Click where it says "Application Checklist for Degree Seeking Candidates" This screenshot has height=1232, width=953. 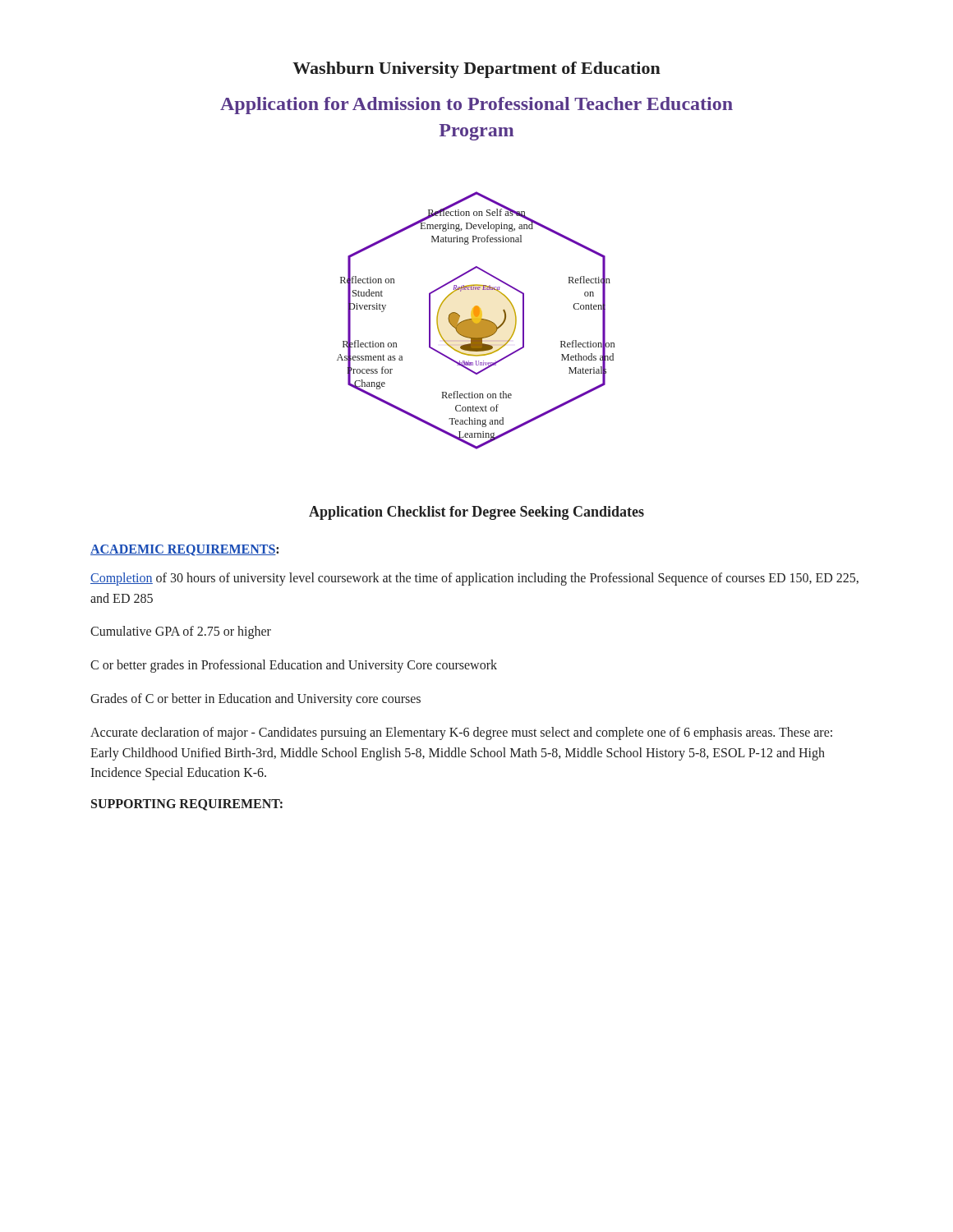click(476, 512)
